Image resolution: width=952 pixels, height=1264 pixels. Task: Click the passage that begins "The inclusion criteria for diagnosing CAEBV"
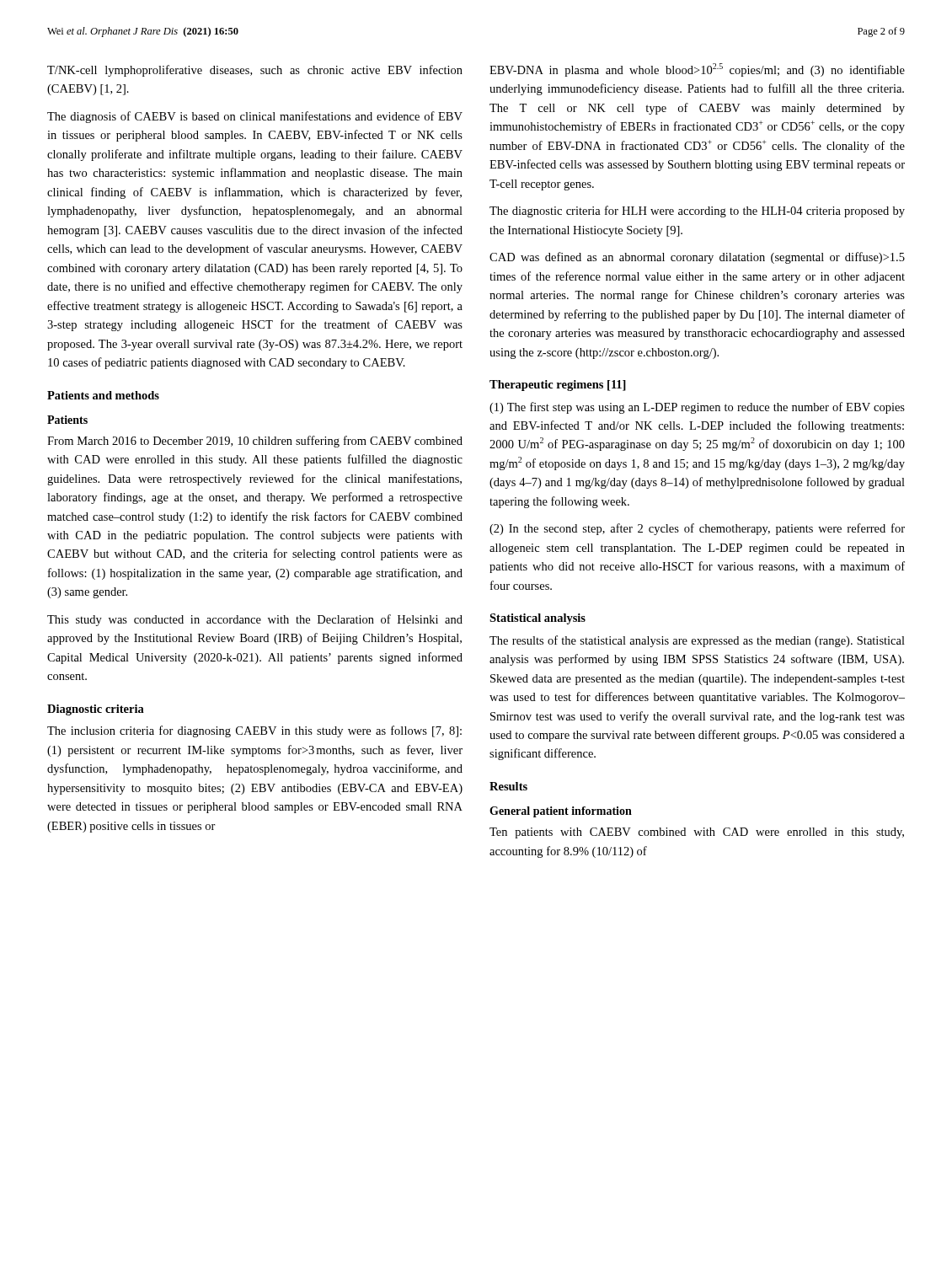click(255, 778)
